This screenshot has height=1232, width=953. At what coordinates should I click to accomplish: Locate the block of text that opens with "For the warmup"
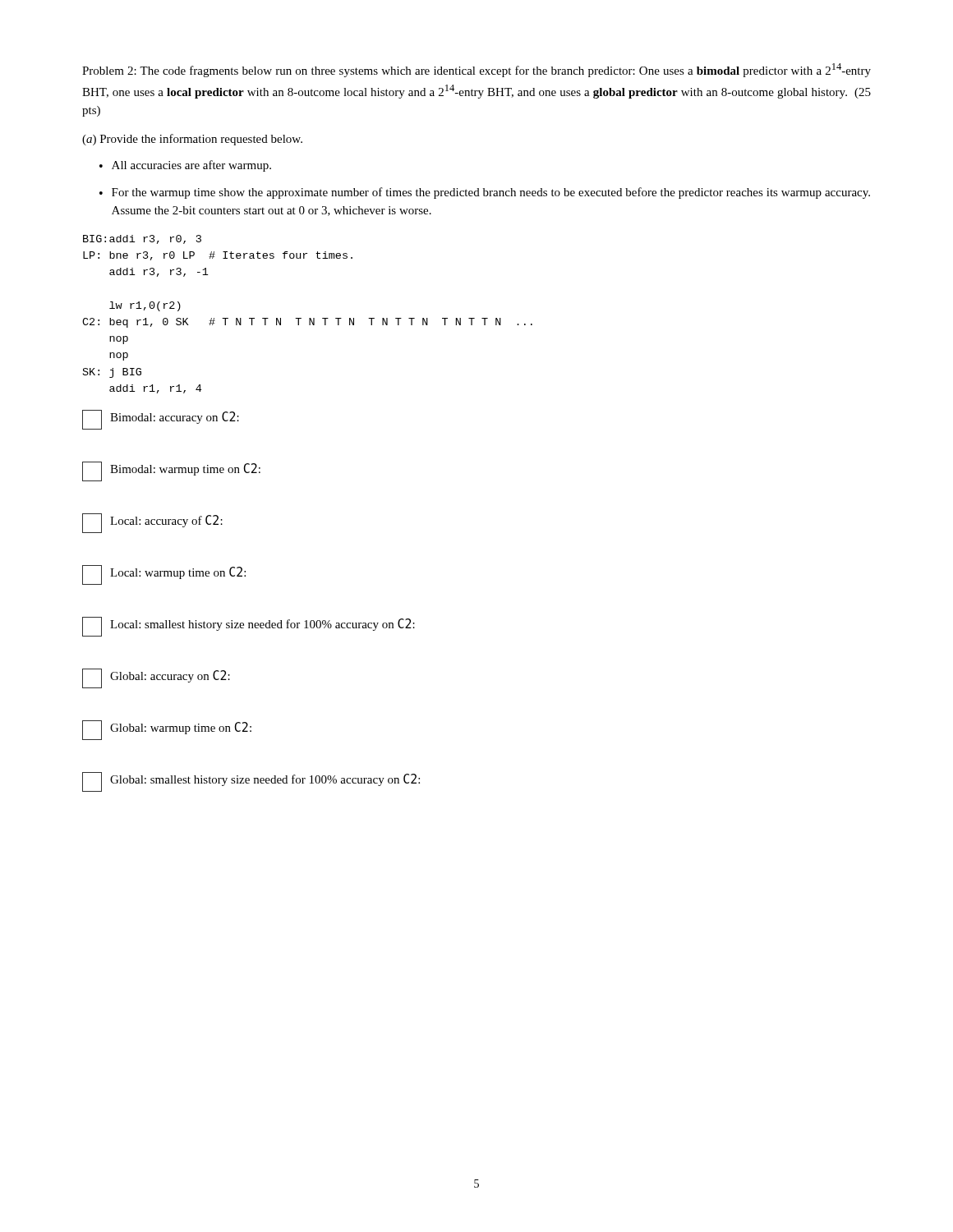tap(491, 202)
